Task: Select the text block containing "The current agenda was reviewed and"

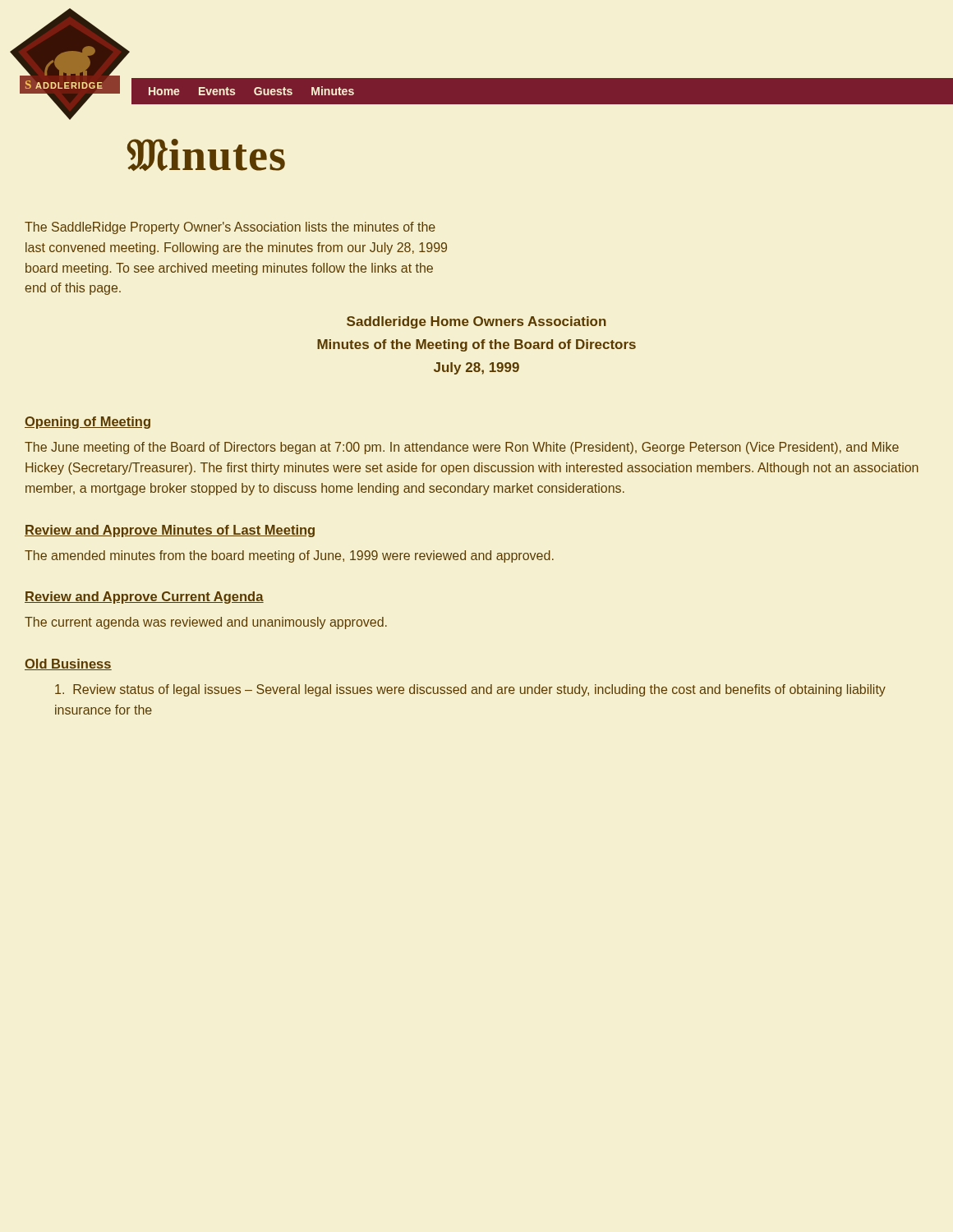Action: (206, 622)
